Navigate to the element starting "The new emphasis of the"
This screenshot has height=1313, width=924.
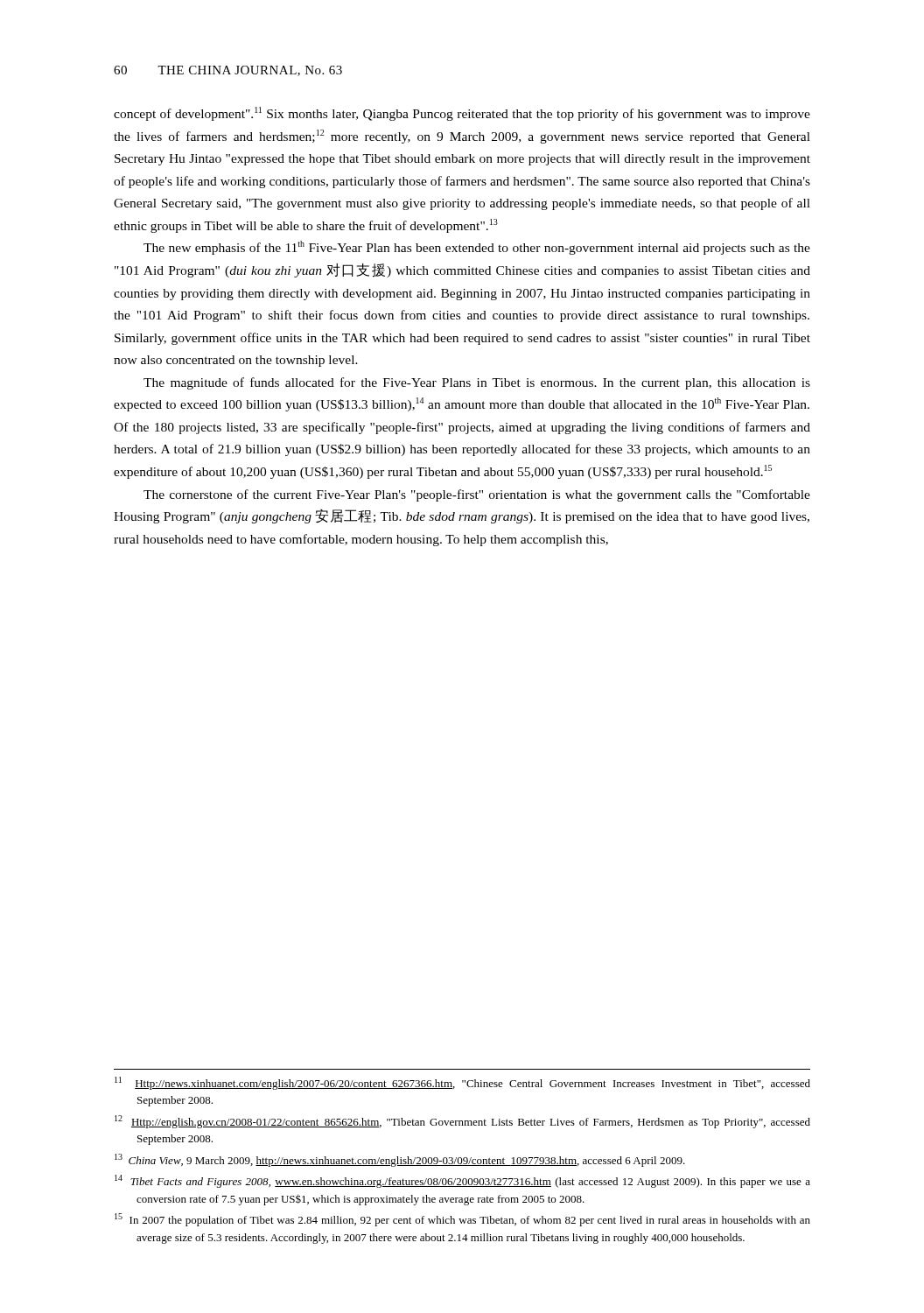pyautogui.click(x=462, y=304)
